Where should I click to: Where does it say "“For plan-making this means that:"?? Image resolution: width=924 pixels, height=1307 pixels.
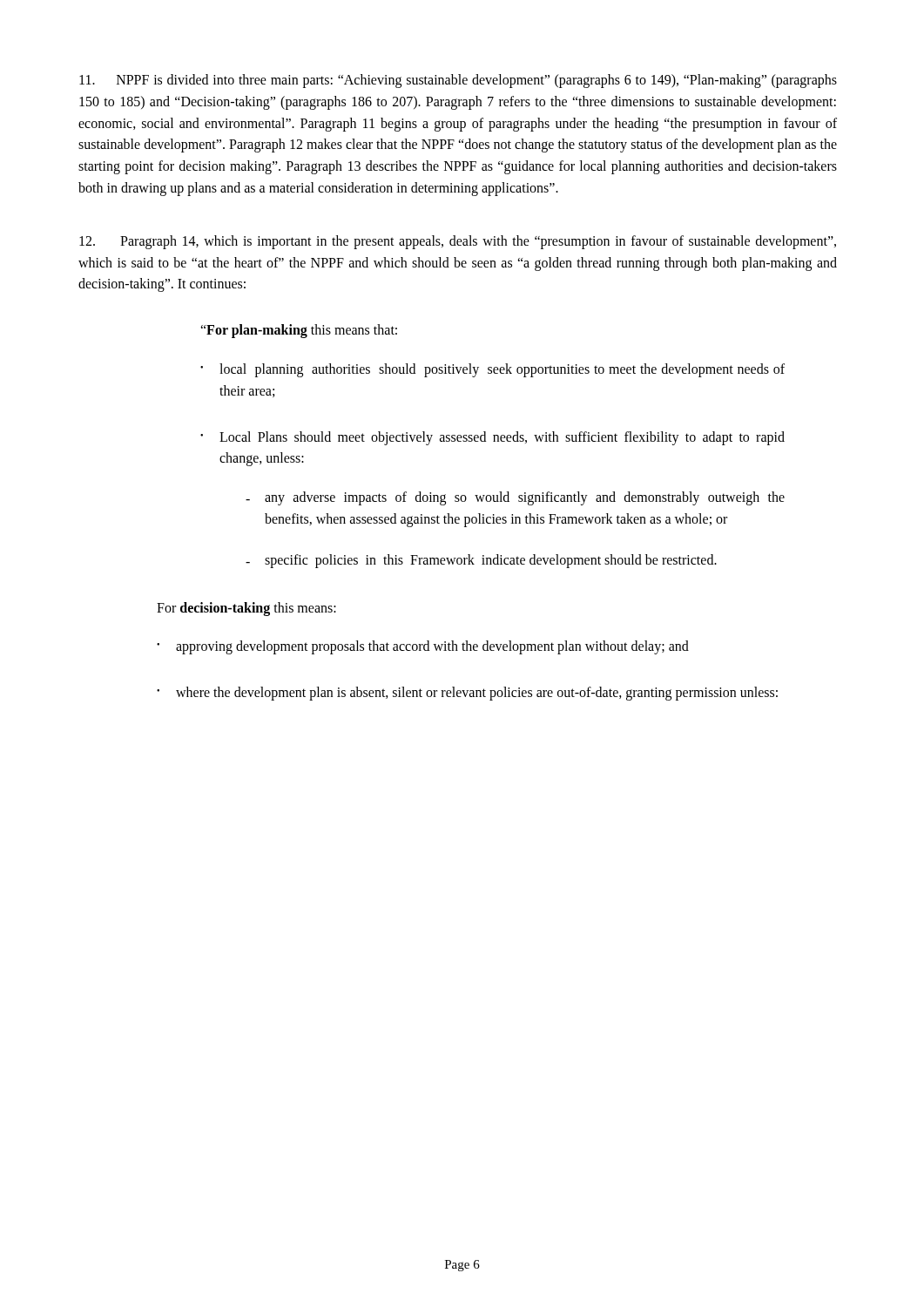point(299,330)
